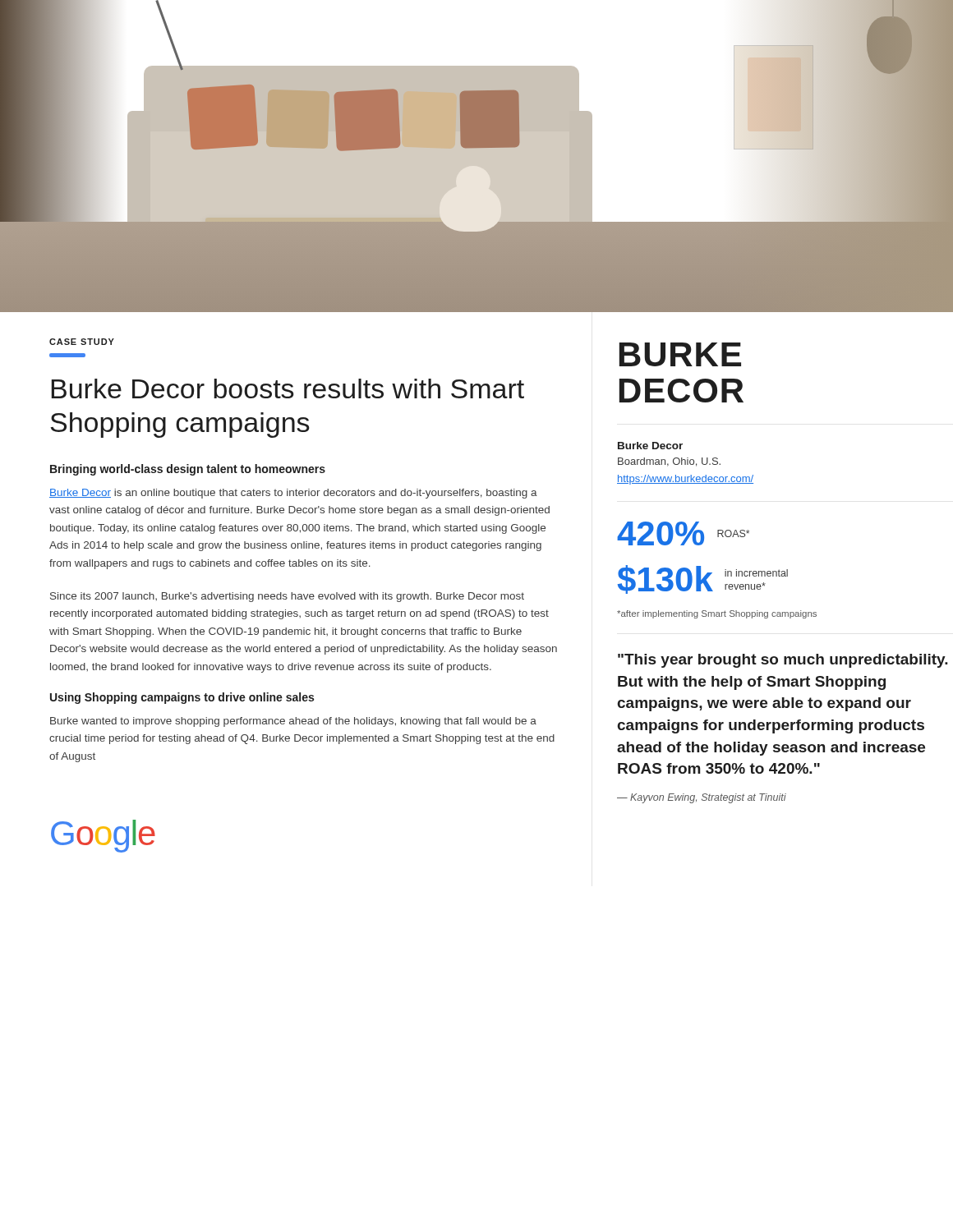Where is the passage that starts "Burke wanted to improve shopping performance ahead of"?
Screen dimensions: 1232x953
[302, 738]
